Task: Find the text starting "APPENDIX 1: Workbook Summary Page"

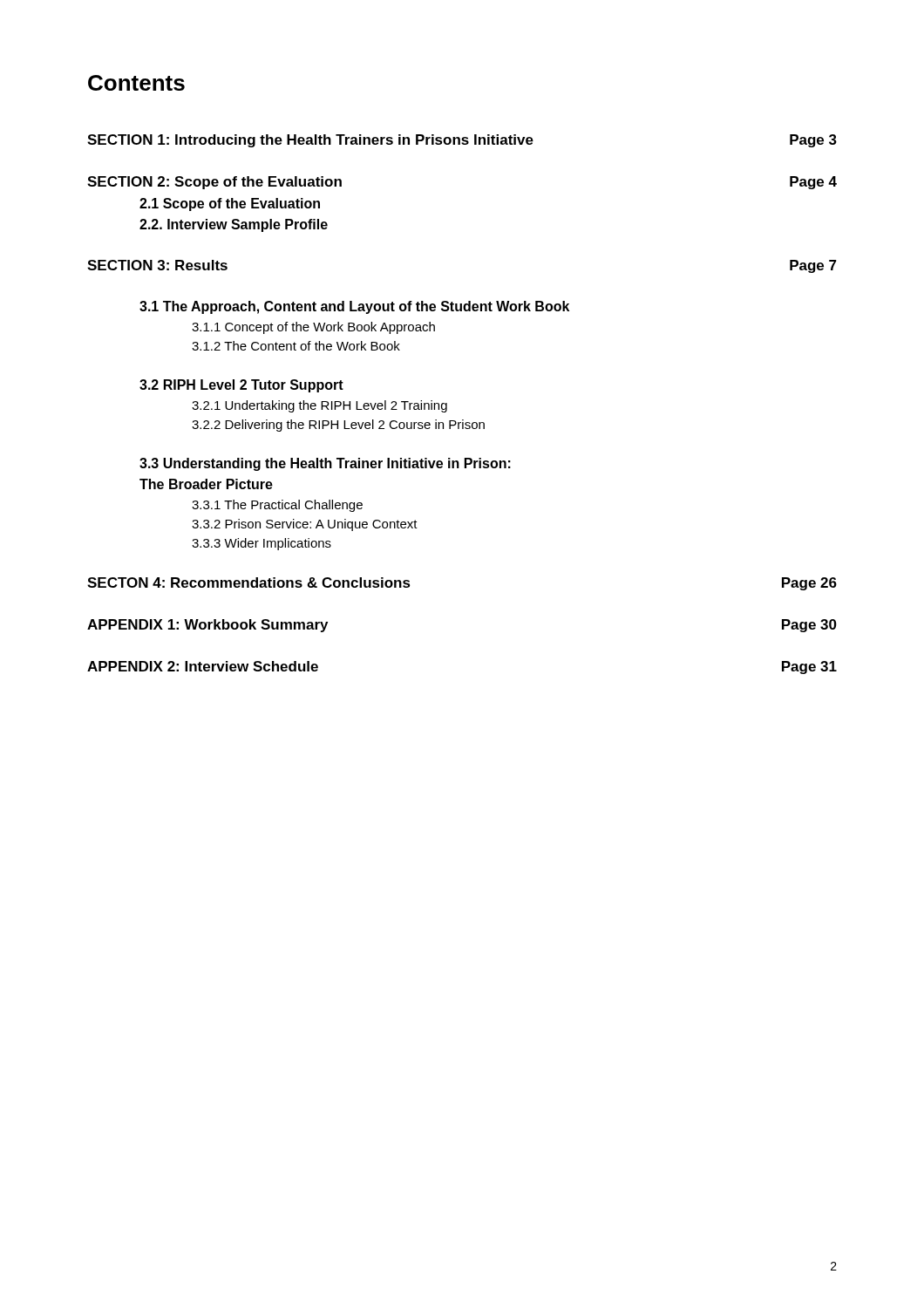Action: [210, 626]
